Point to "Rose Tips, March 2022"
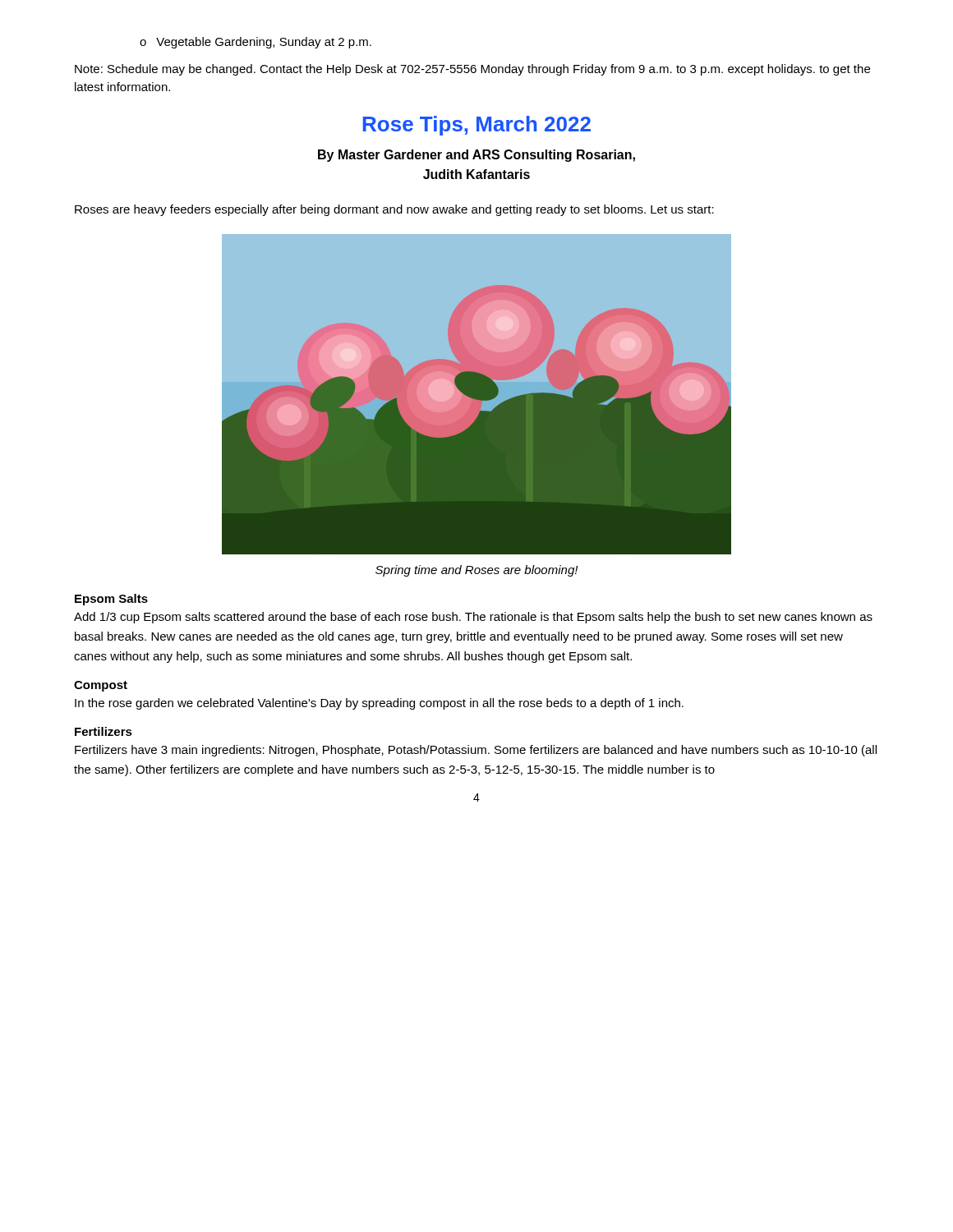953x1232 pixels. [476, 124]
